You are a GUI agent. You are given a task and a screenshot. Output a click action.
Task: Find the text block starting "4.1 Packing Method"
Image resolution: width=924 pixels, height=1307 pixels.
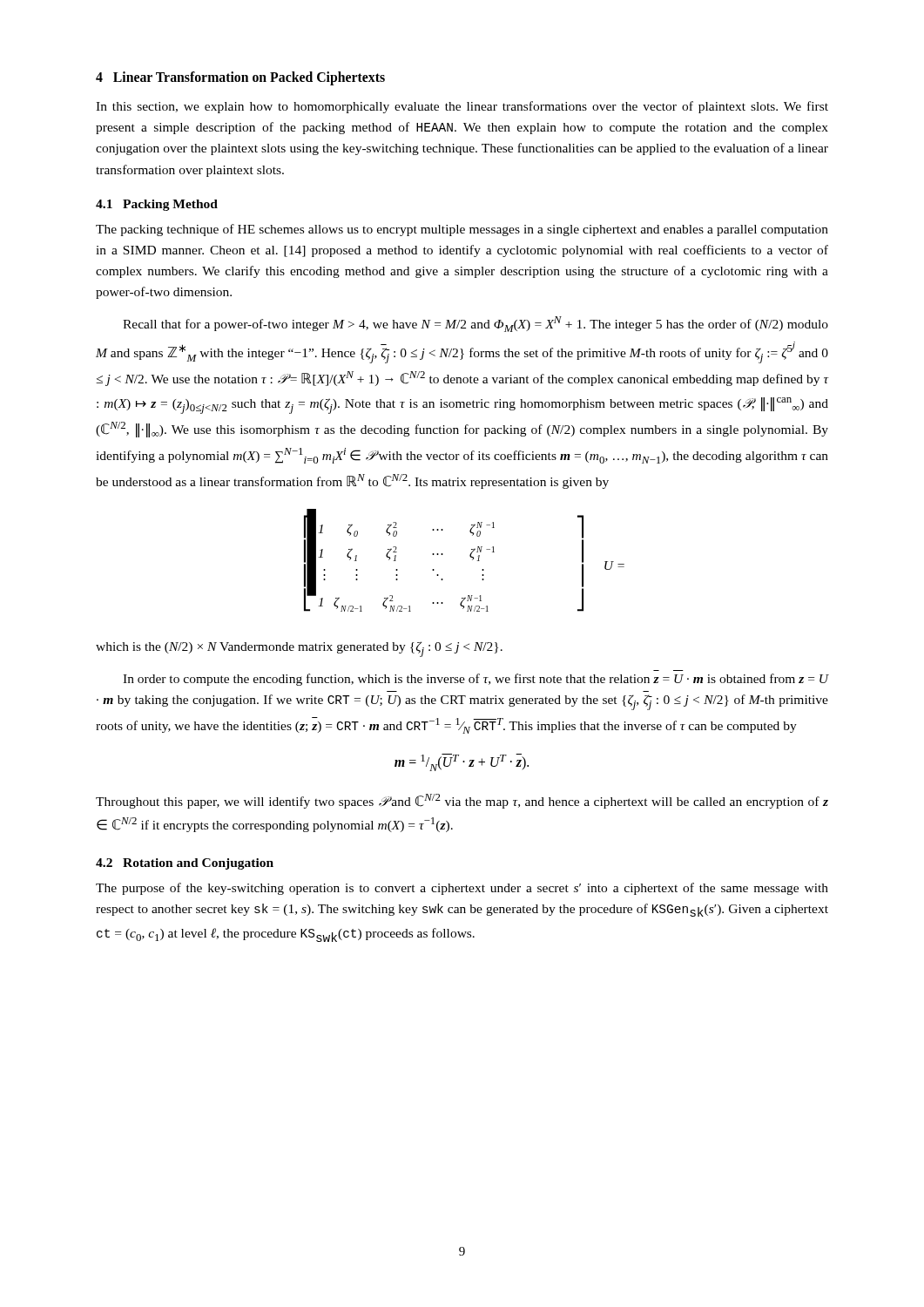tap(157, 203)
